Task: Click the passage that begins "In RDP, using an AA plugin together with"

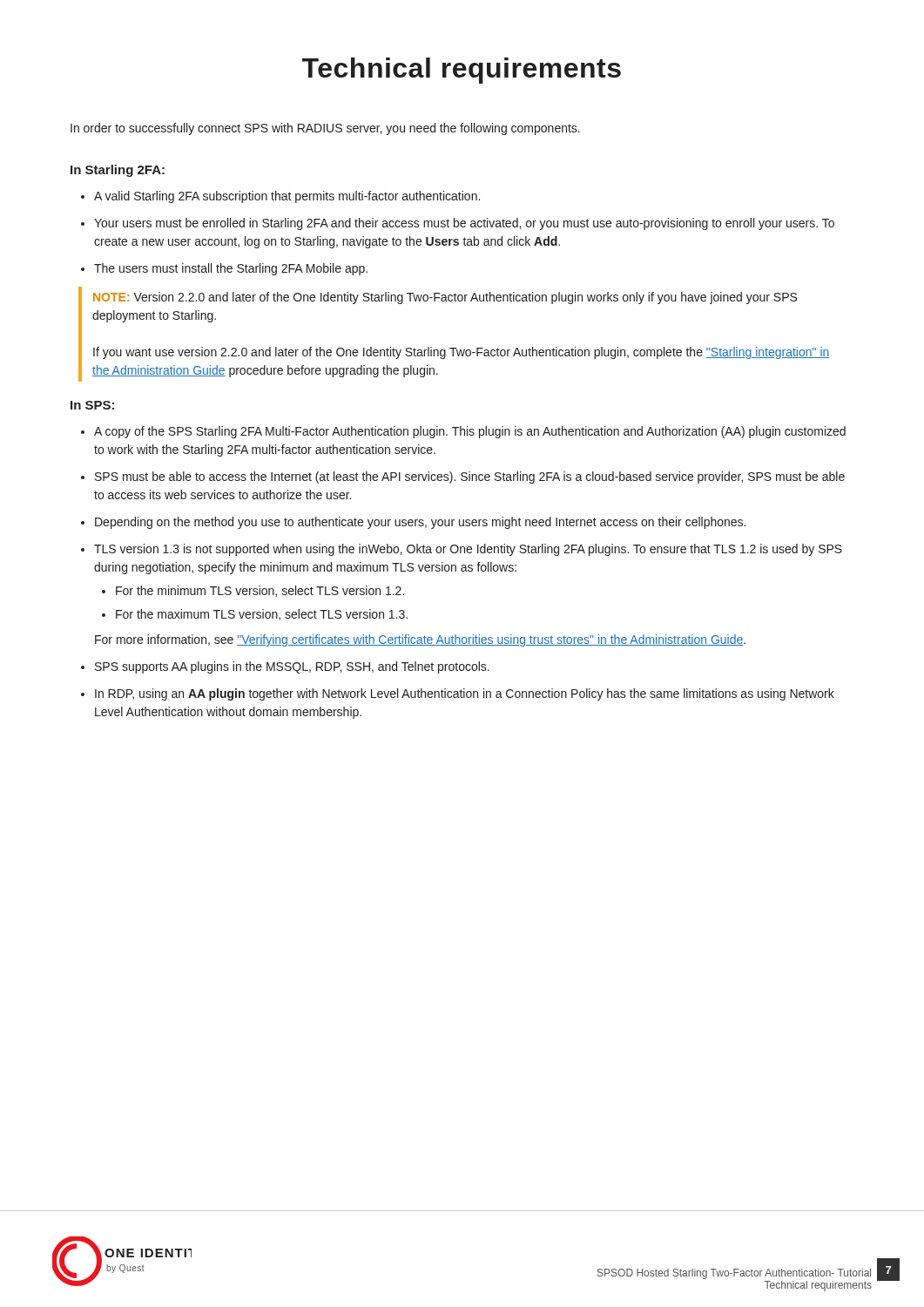Action: pyautogui.click(x=474, y=703)
